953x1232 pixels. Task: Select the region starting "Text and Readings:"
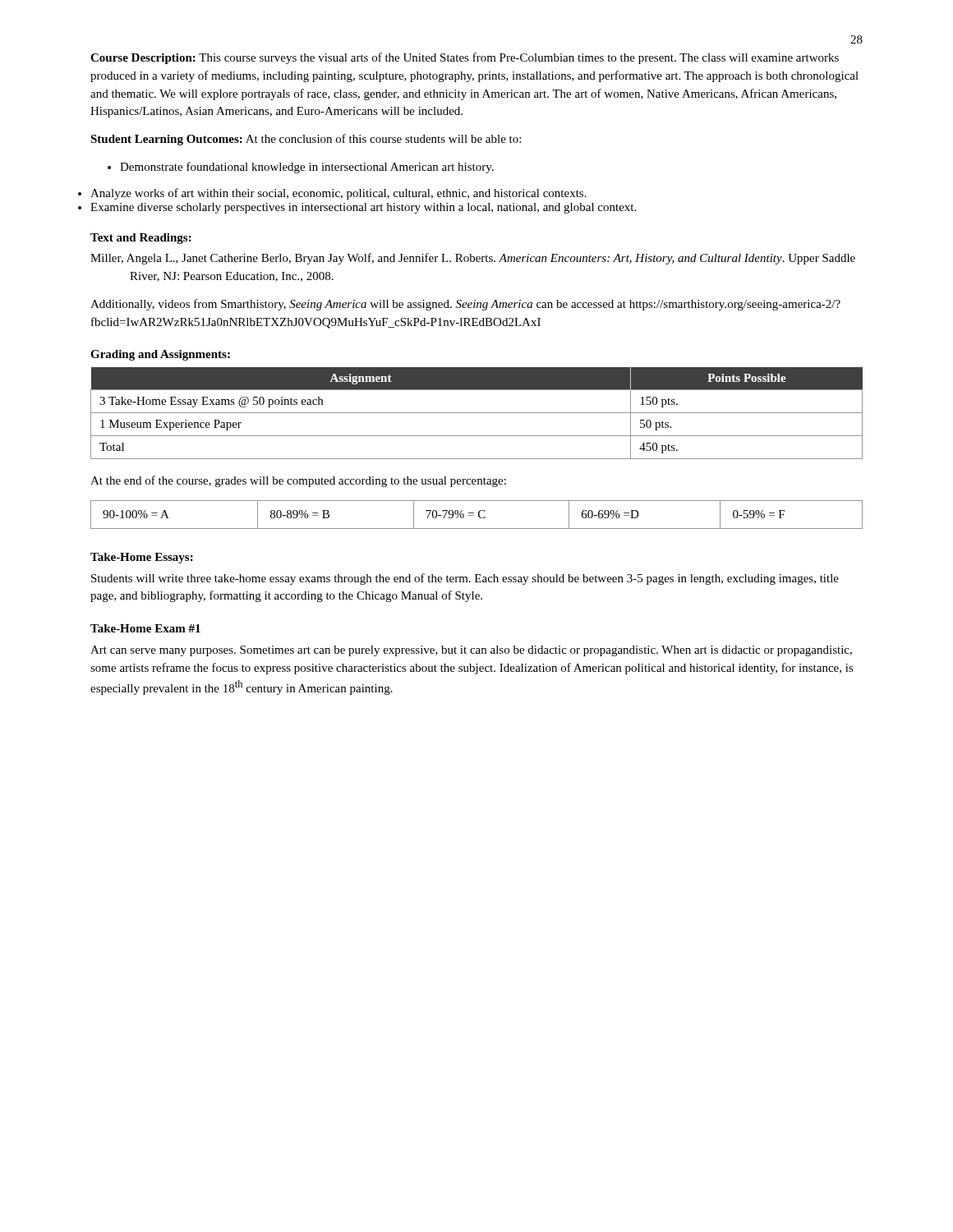(141, 239)
